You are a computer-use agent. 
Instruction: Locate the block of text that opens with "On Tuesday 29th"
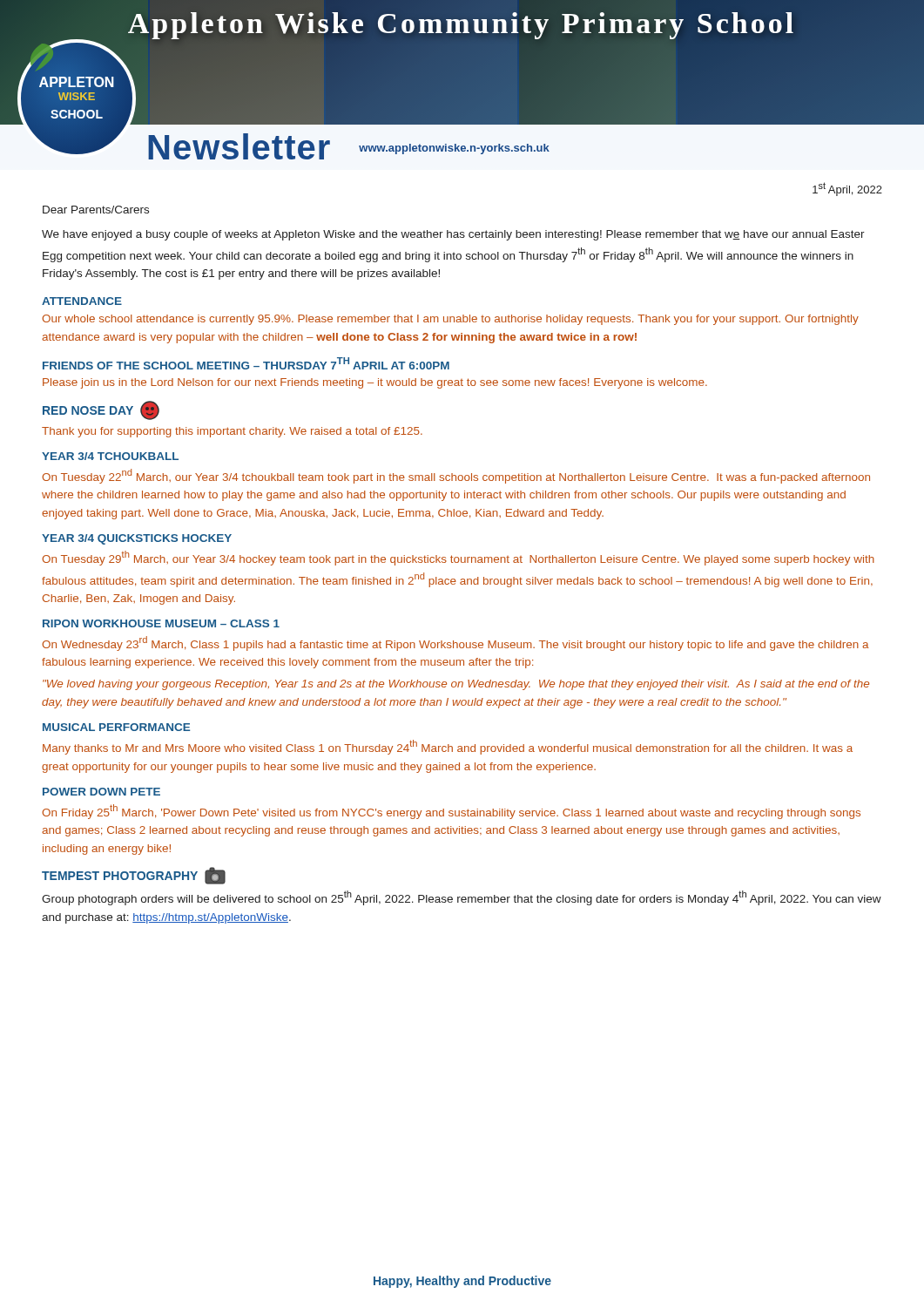pos(458,577)
